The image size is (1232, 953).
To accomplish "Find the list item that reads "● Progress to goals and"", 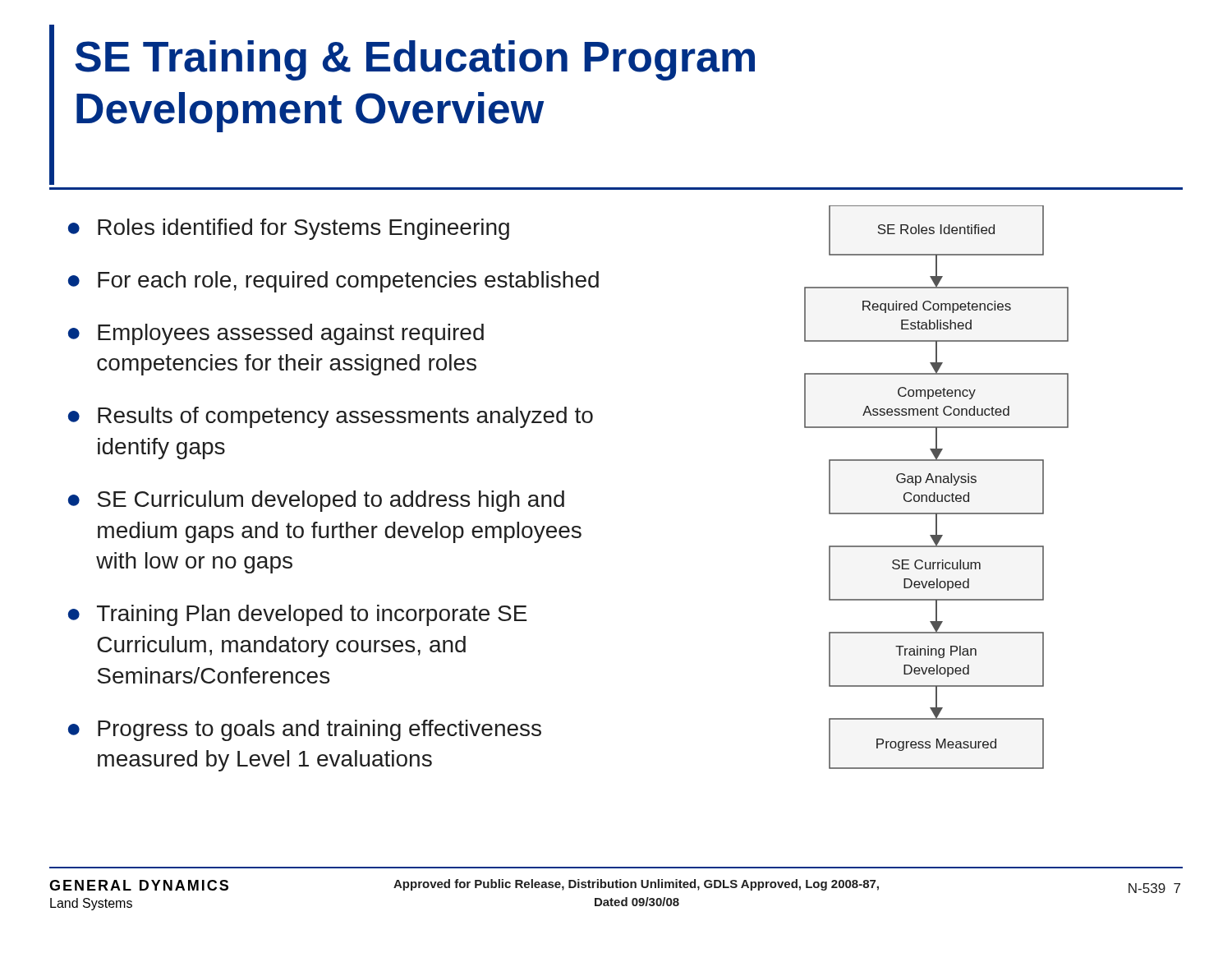I will pyautogui.click(x=304, y=744).
